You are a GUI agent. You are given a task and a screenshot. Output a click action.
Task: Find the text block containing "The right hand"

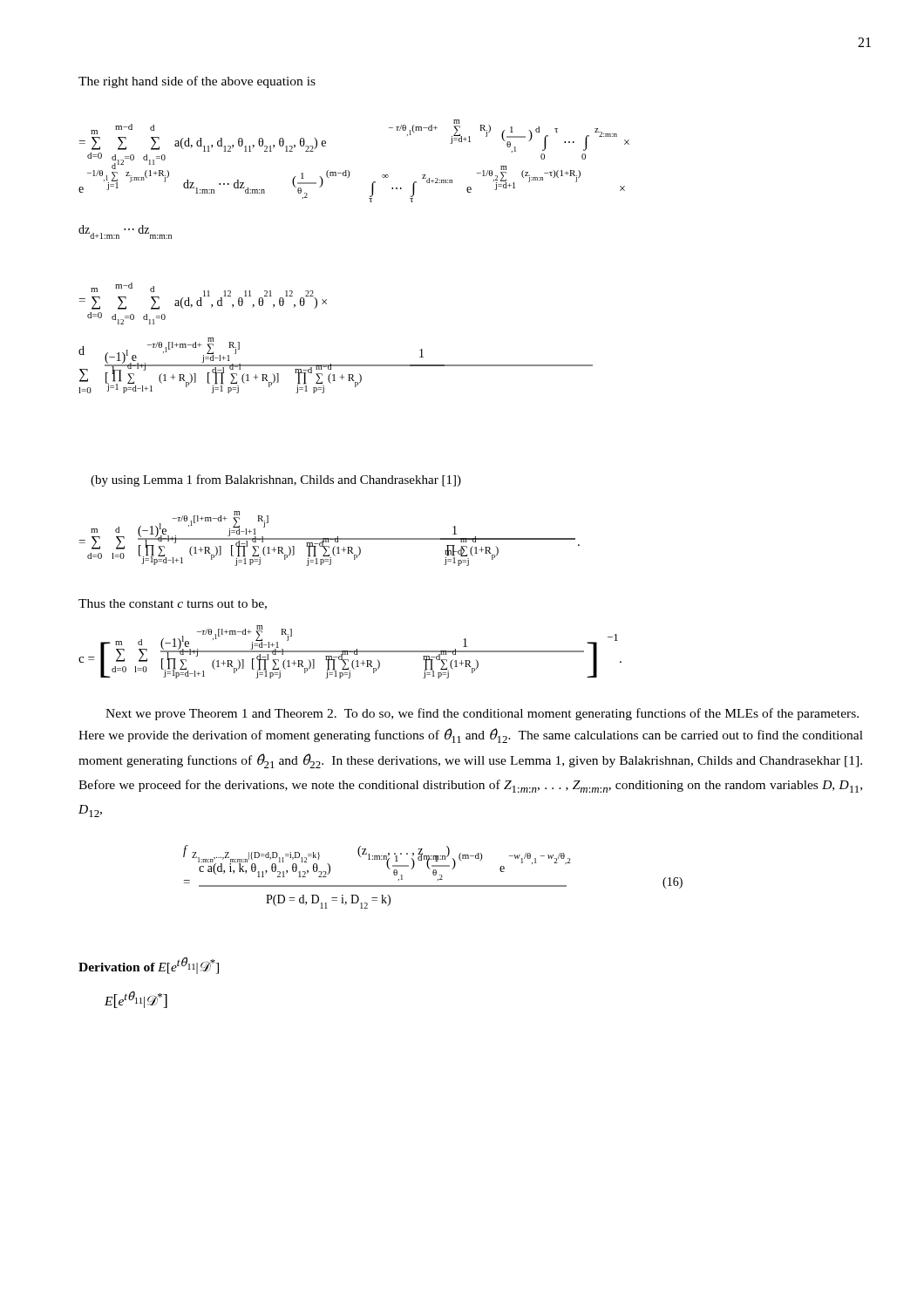coord(197,81)
